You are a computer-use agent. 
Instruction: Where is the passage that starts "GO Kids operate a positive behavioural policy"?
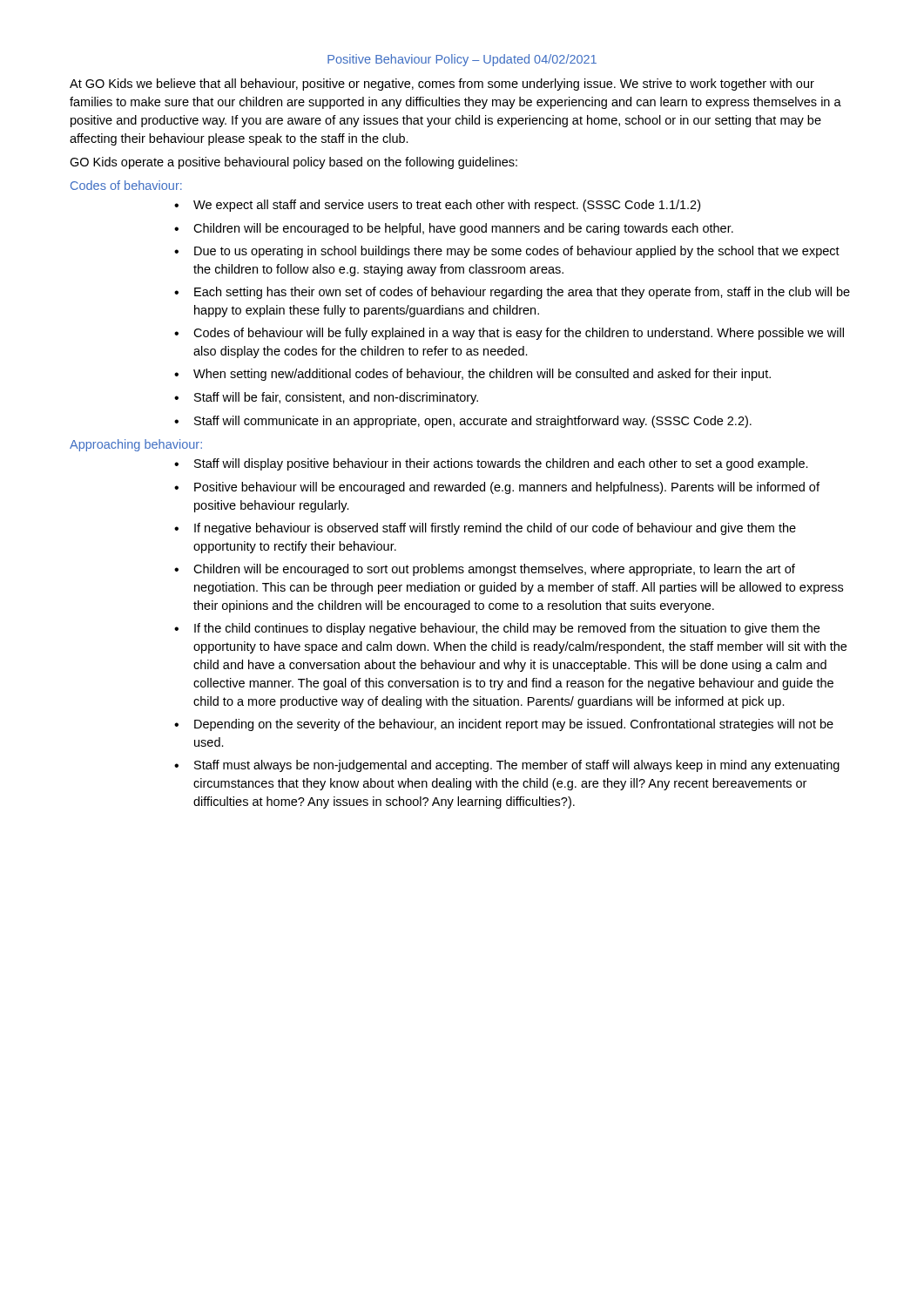294,162
